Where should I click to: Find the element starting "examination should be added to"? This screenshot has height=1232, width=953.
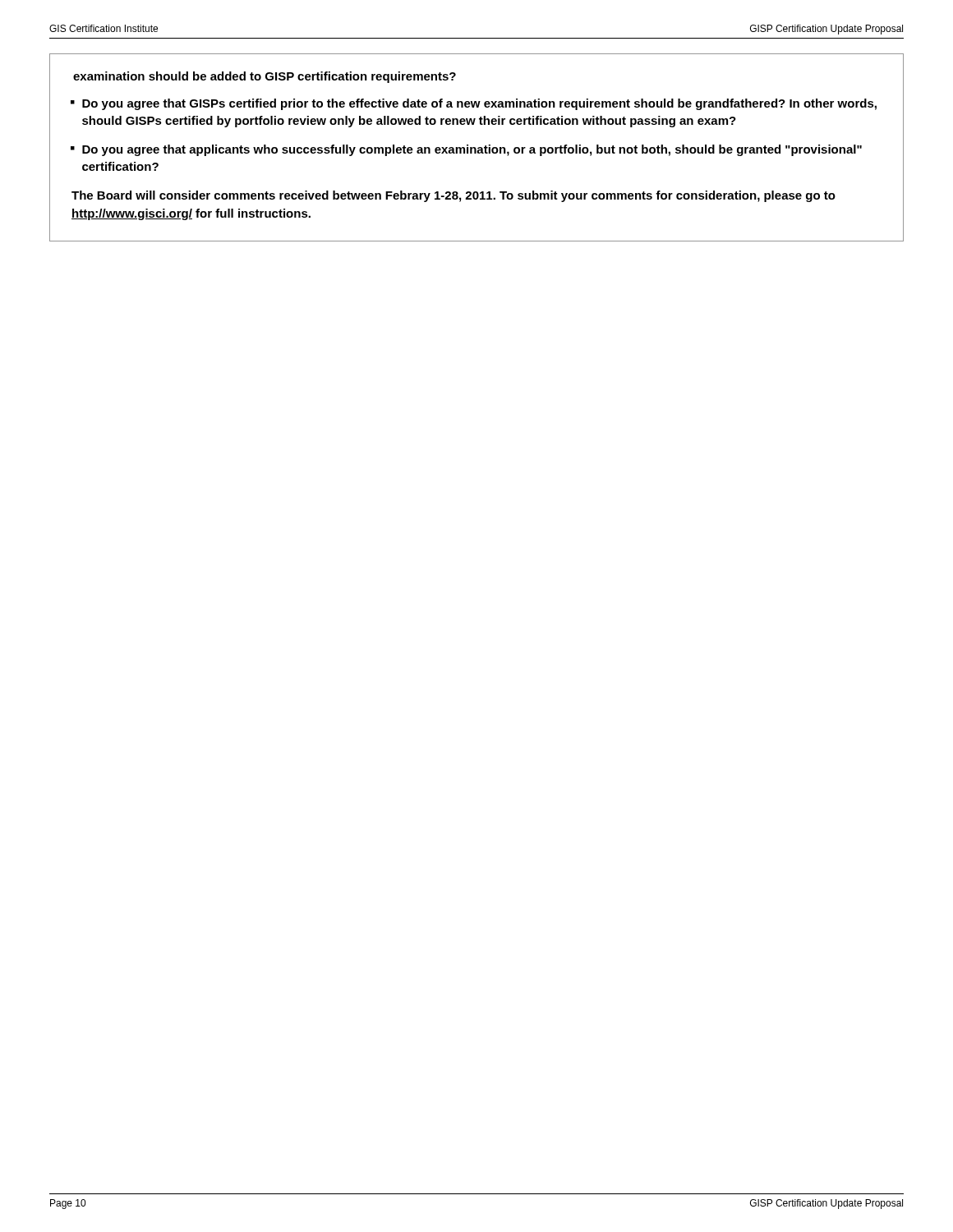click(265, 76)
